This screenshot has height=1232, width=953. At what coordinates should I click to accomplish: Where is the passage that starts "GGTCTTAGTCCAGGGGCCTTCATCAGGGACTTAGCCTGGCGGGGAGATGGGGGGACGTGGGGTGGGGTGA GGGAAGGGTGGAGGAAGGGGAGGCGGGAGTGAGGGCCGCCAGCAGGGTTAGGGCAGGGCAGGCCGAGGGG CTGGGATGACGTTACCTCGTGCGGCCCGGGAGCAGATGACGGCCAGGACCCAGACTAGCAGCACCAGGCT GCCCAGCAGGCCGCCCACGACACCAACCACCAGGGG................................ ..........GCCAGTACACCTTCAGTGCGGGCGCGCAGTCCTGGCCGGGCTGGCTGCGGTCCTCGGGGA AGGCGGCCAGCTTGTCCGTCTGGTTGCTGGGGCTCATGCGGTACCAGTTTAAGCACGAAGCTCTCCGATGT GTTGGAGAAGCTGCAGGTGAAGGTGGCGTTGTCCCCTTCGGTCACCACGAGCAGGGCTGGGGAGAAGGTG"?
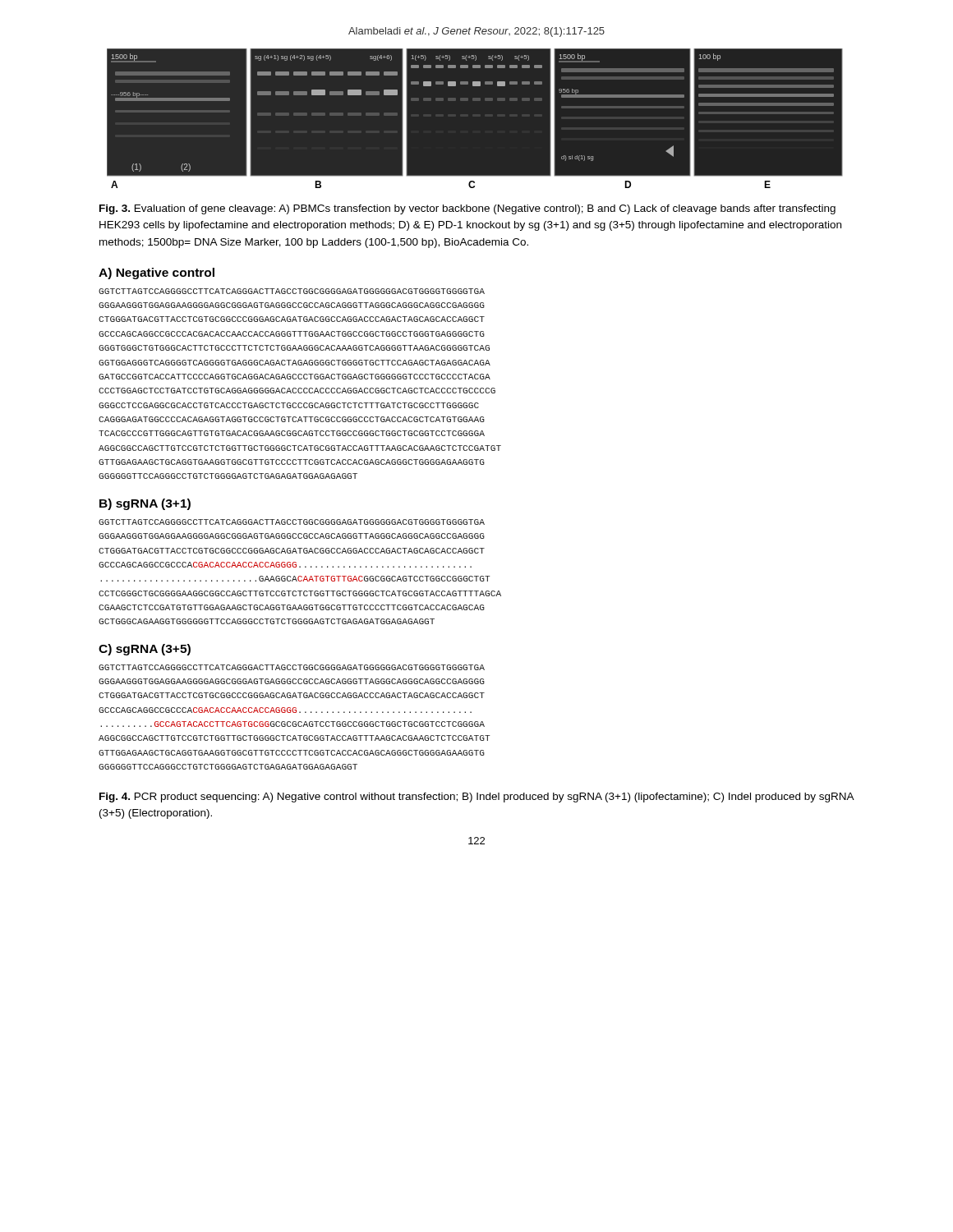coord(294,717)
